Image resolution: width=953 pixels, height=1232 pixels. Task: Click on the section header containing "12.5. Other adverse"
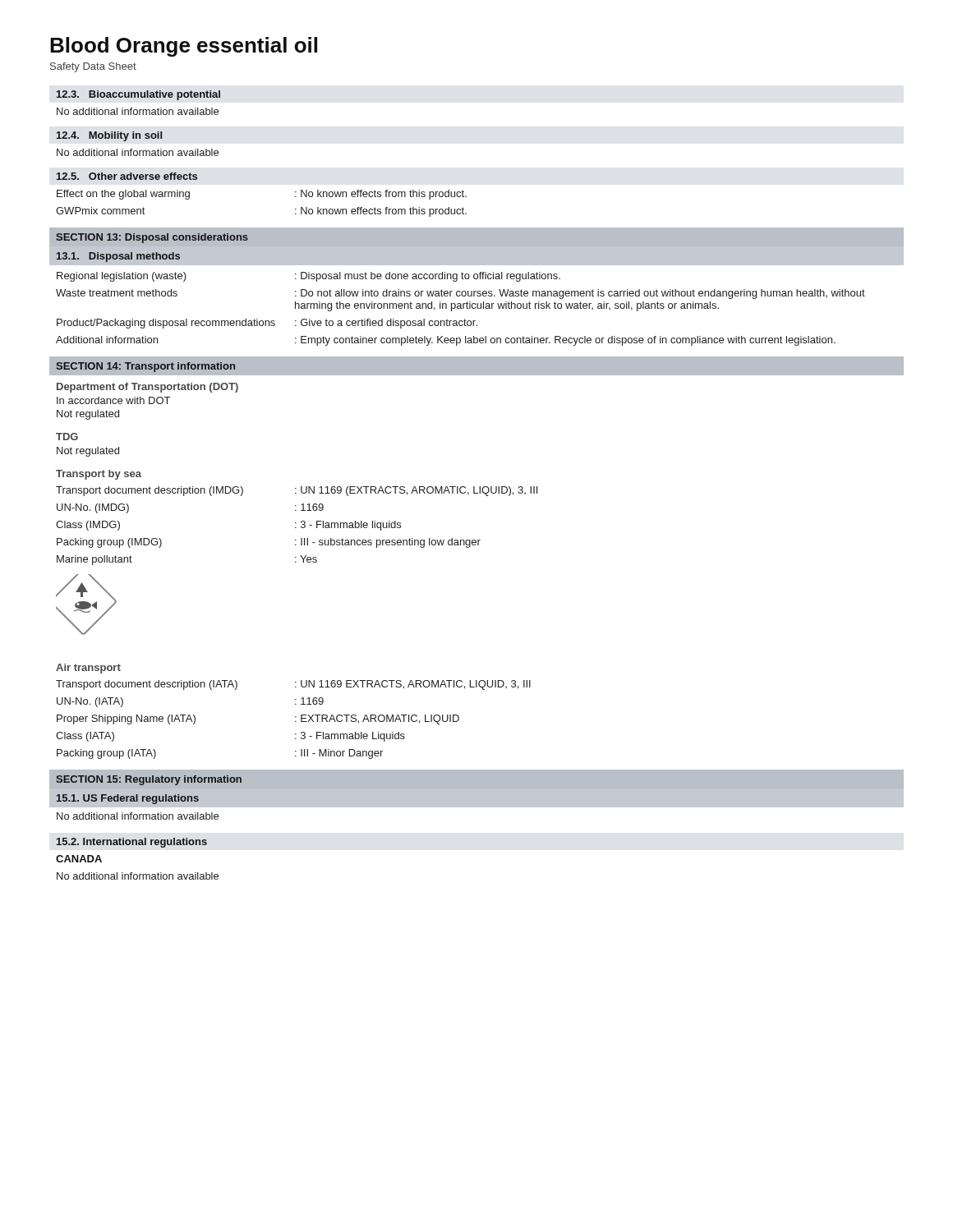127,176
